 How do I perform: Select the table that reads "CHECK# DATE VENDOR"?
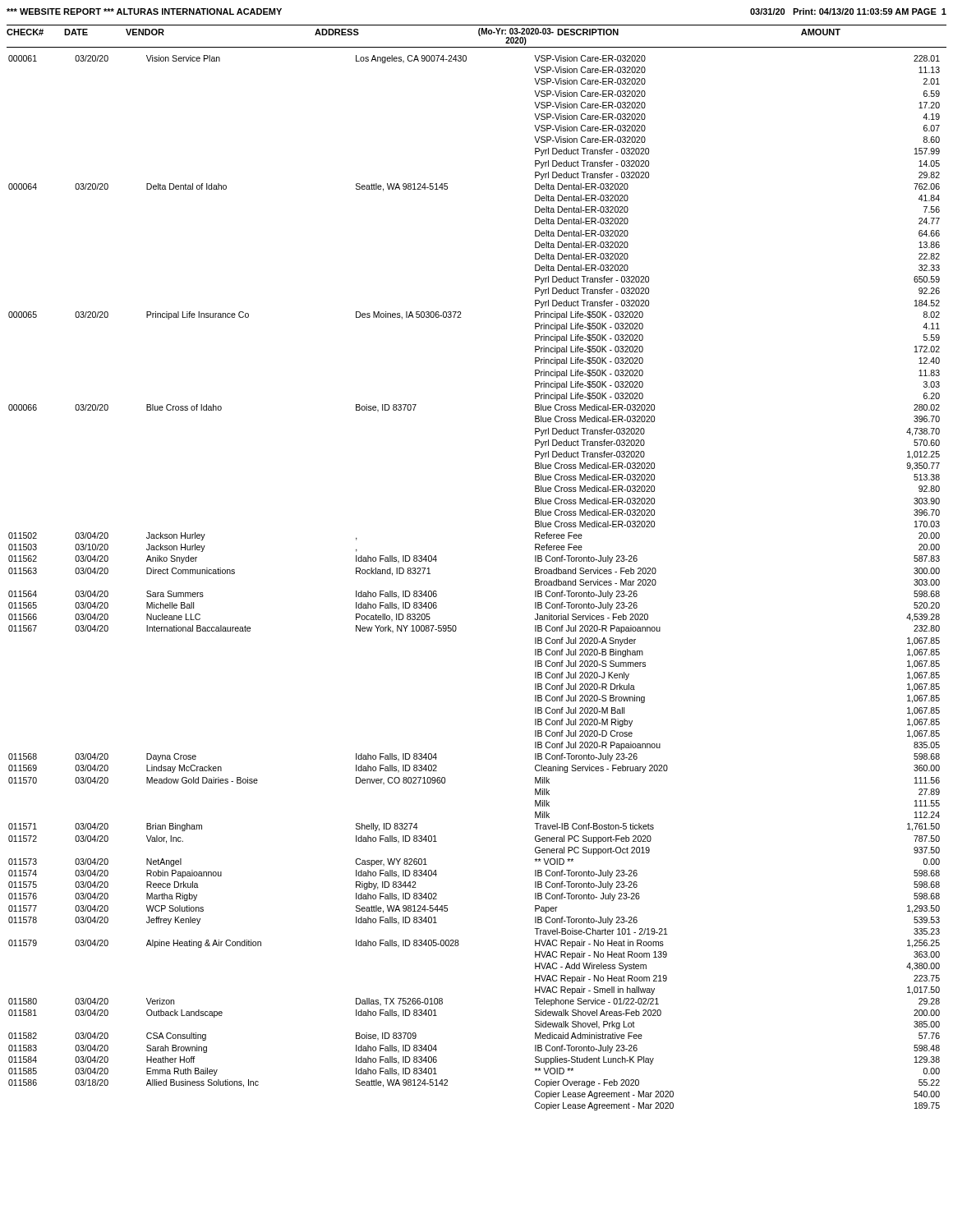tap(476, 36)
